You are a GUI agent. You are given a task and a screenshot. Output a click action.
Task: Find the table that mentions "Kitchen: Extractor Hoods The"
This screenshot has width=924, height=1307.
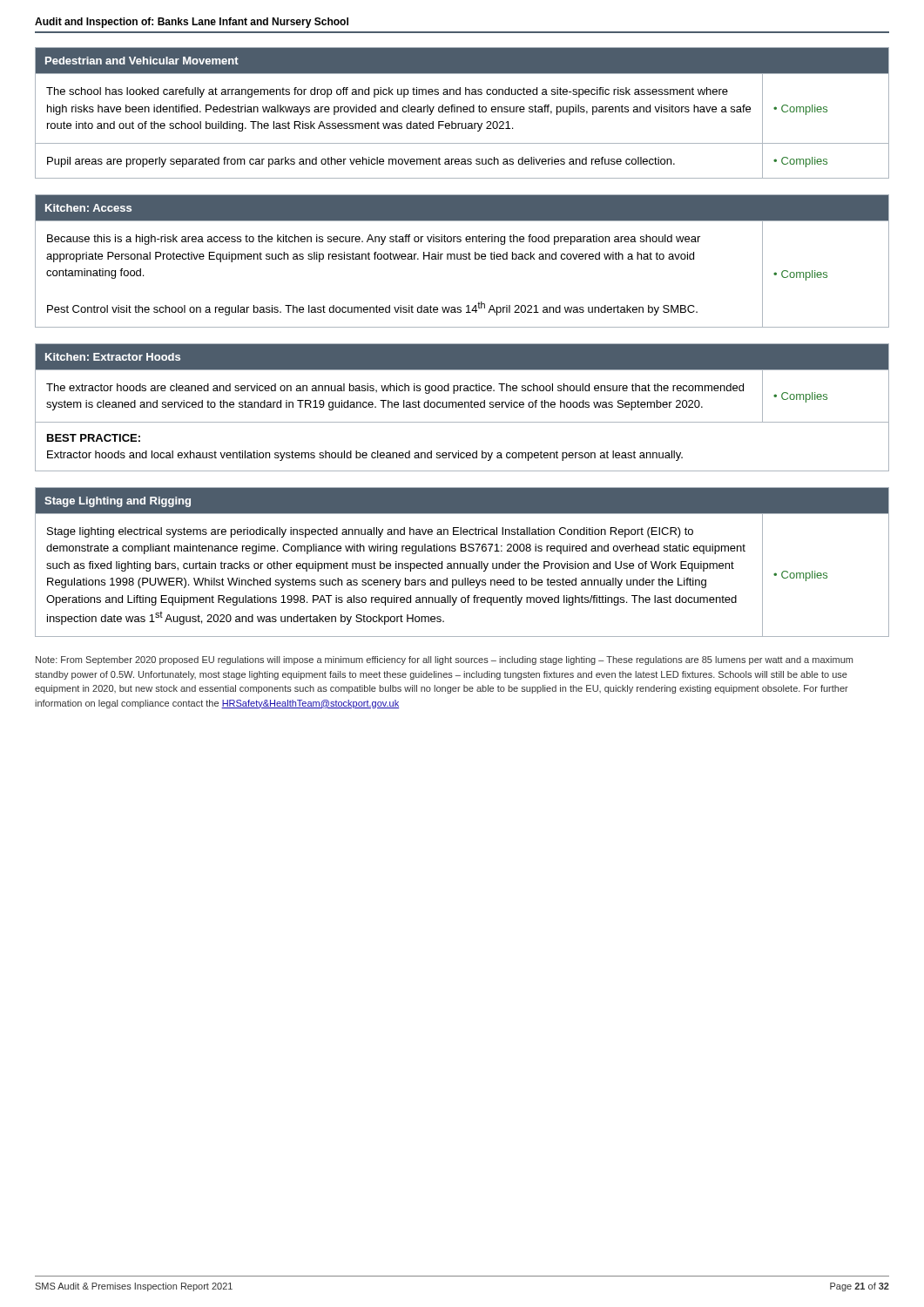[x=462, y=407]
